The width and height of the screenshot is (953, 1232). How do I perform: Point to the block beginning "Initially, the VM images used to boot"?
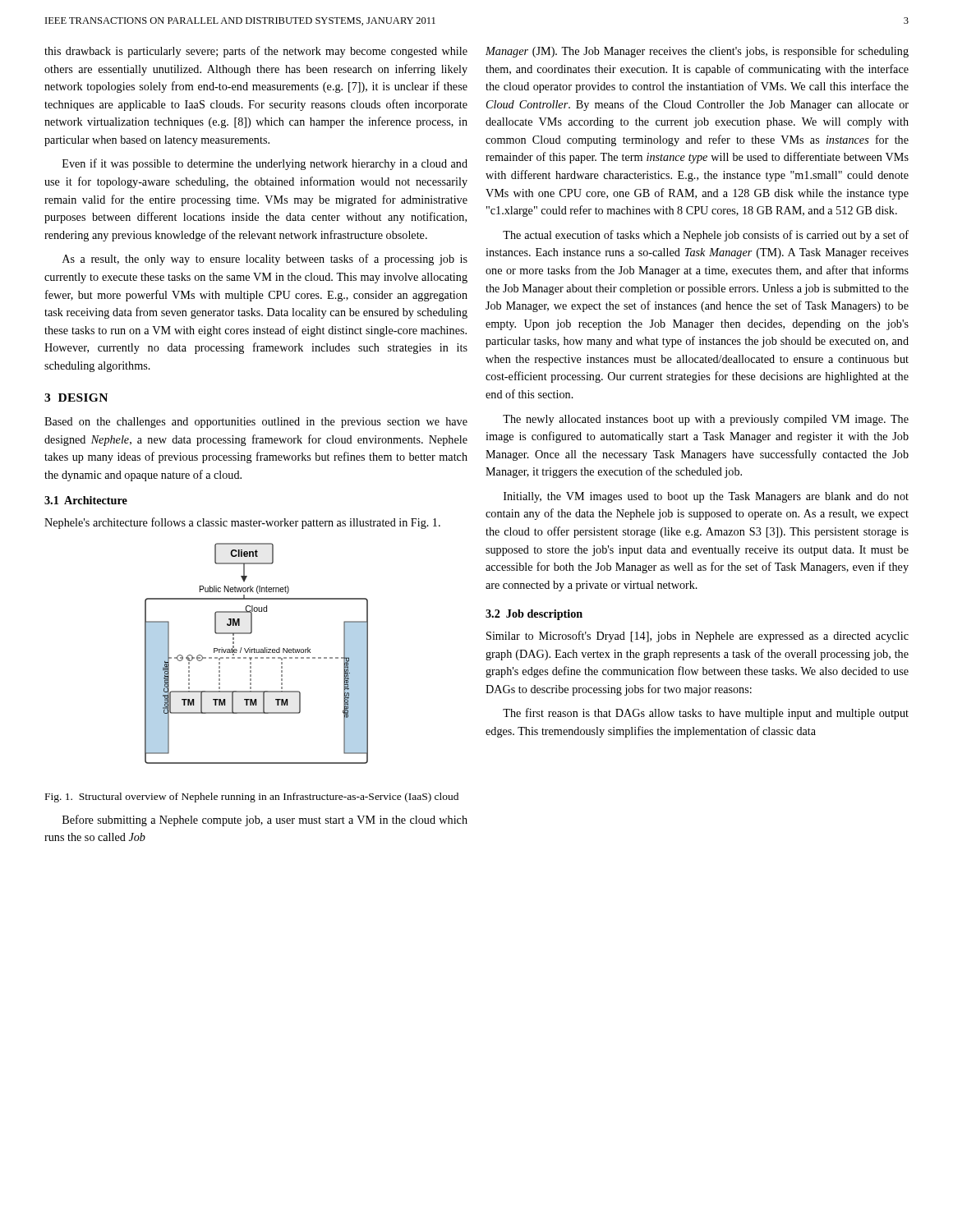coord(697,541)
